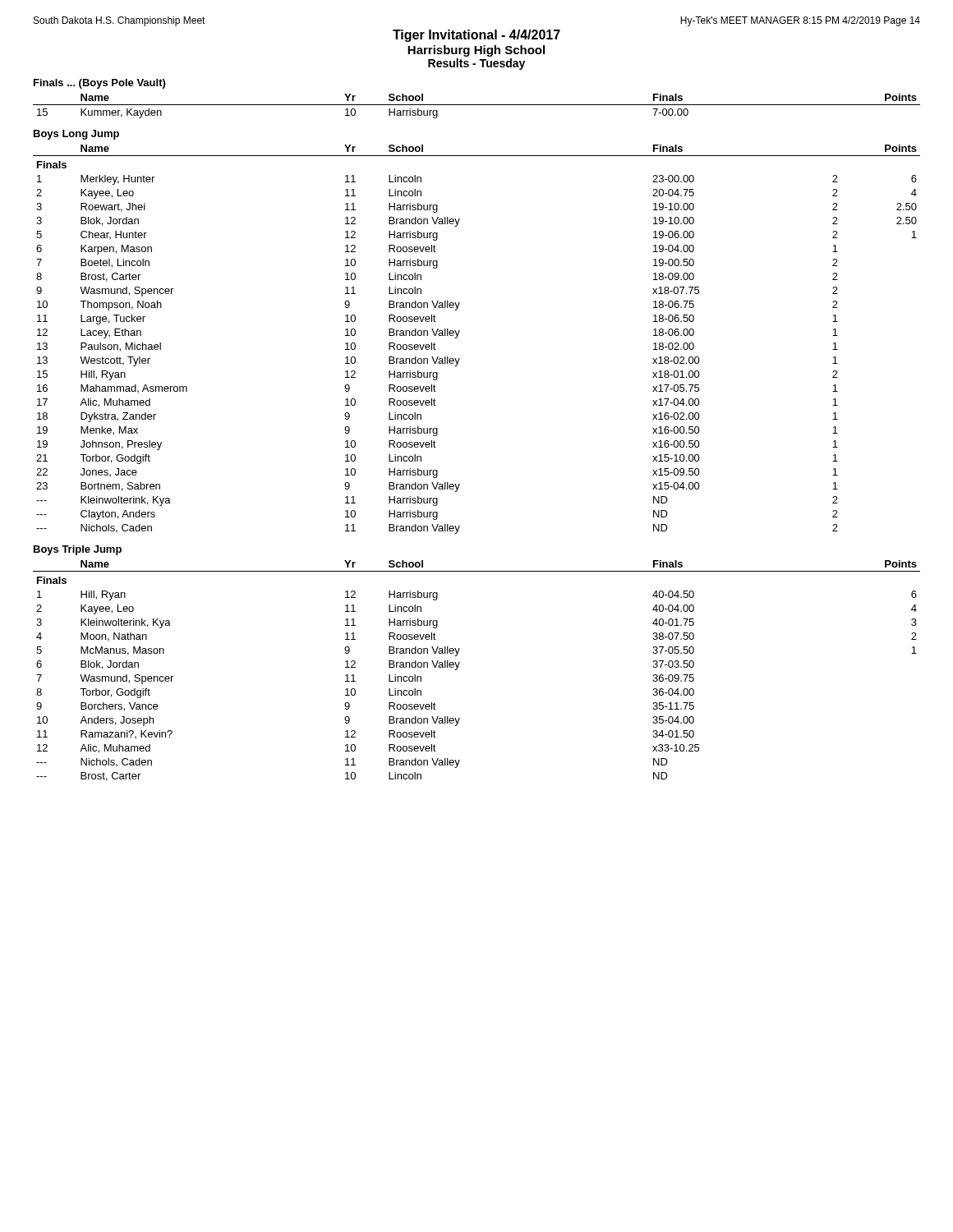Where does it say "Harrisburg High School"?

(x=476, y=50)
